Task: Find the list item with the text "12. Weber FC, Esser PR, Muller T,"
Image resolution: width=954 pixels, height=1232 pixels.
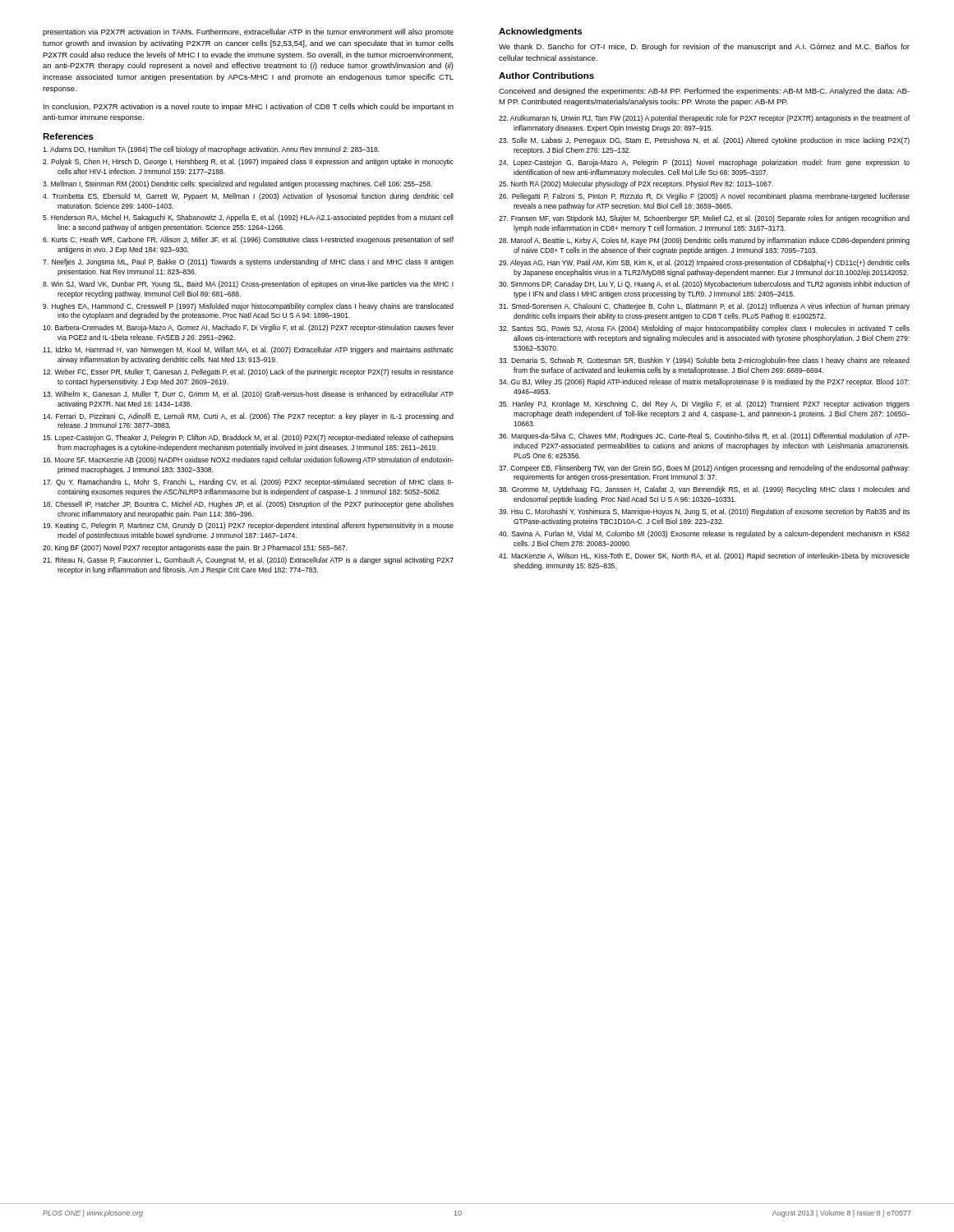Action: pyautogui.click(x=248, y=377)
